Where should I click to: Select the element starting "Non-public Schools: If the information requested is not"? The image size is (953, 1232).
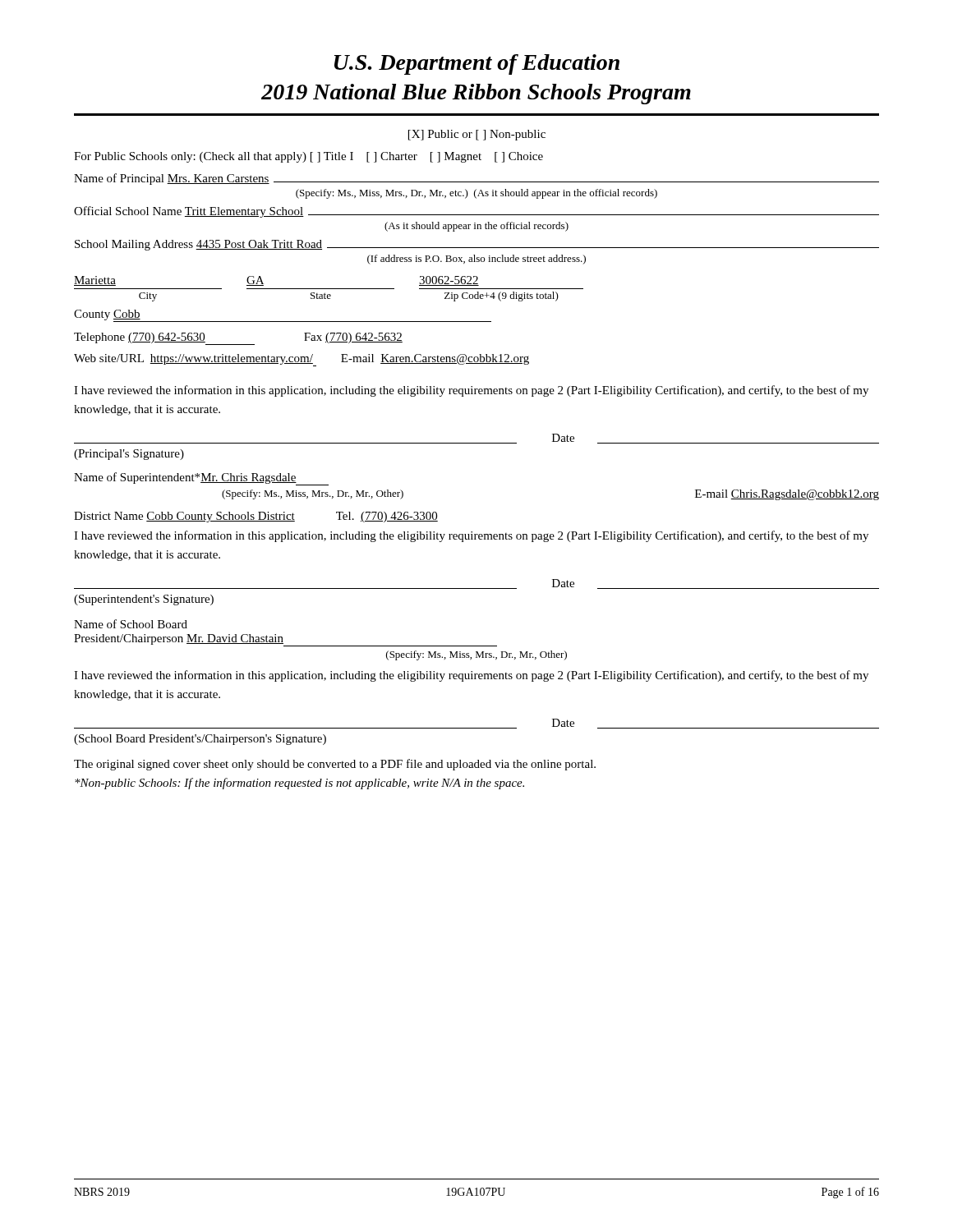click(300, 783)
